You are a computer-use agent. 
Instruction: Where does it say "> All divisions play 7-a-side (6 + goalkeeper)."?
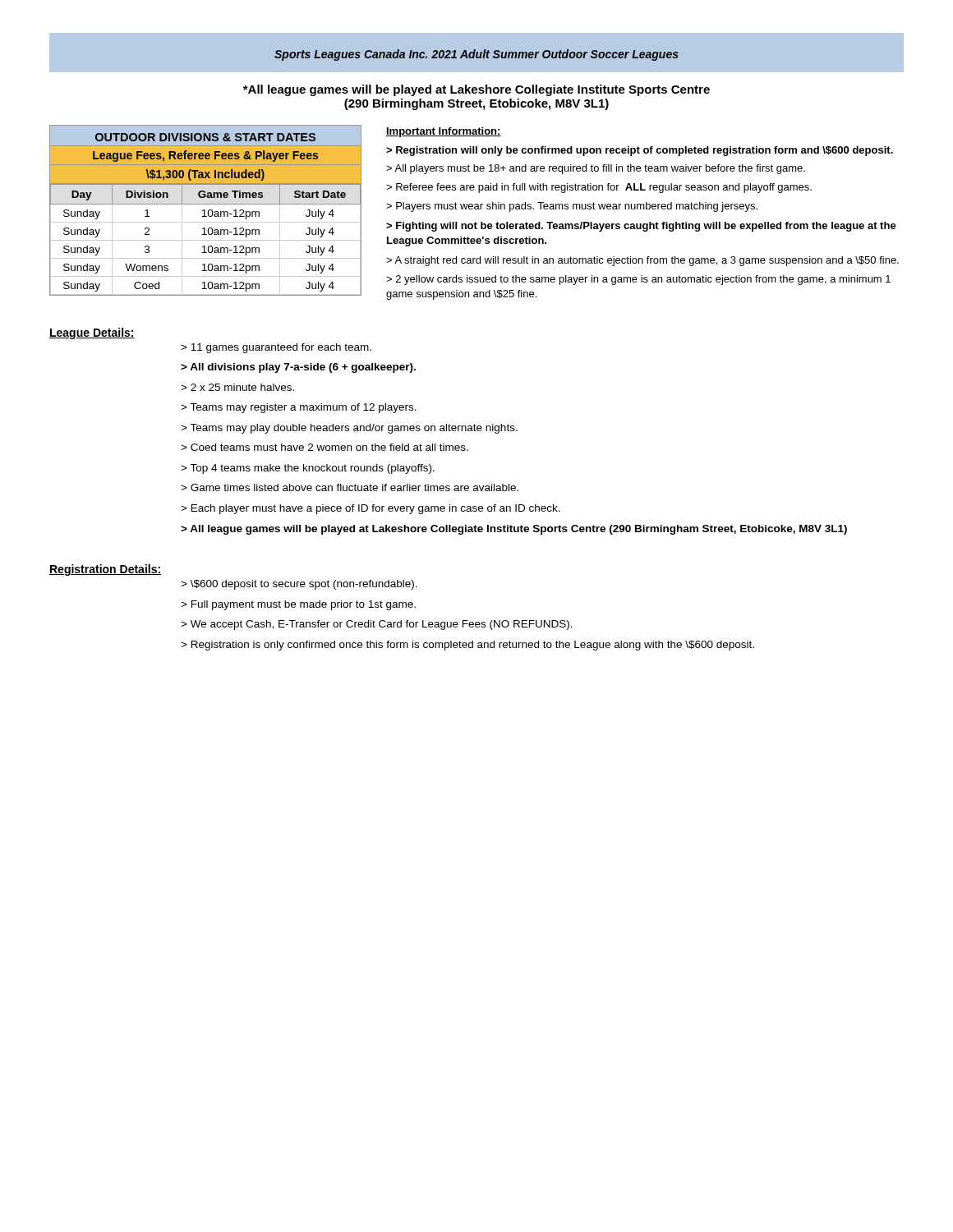click(x=299, y=367)
